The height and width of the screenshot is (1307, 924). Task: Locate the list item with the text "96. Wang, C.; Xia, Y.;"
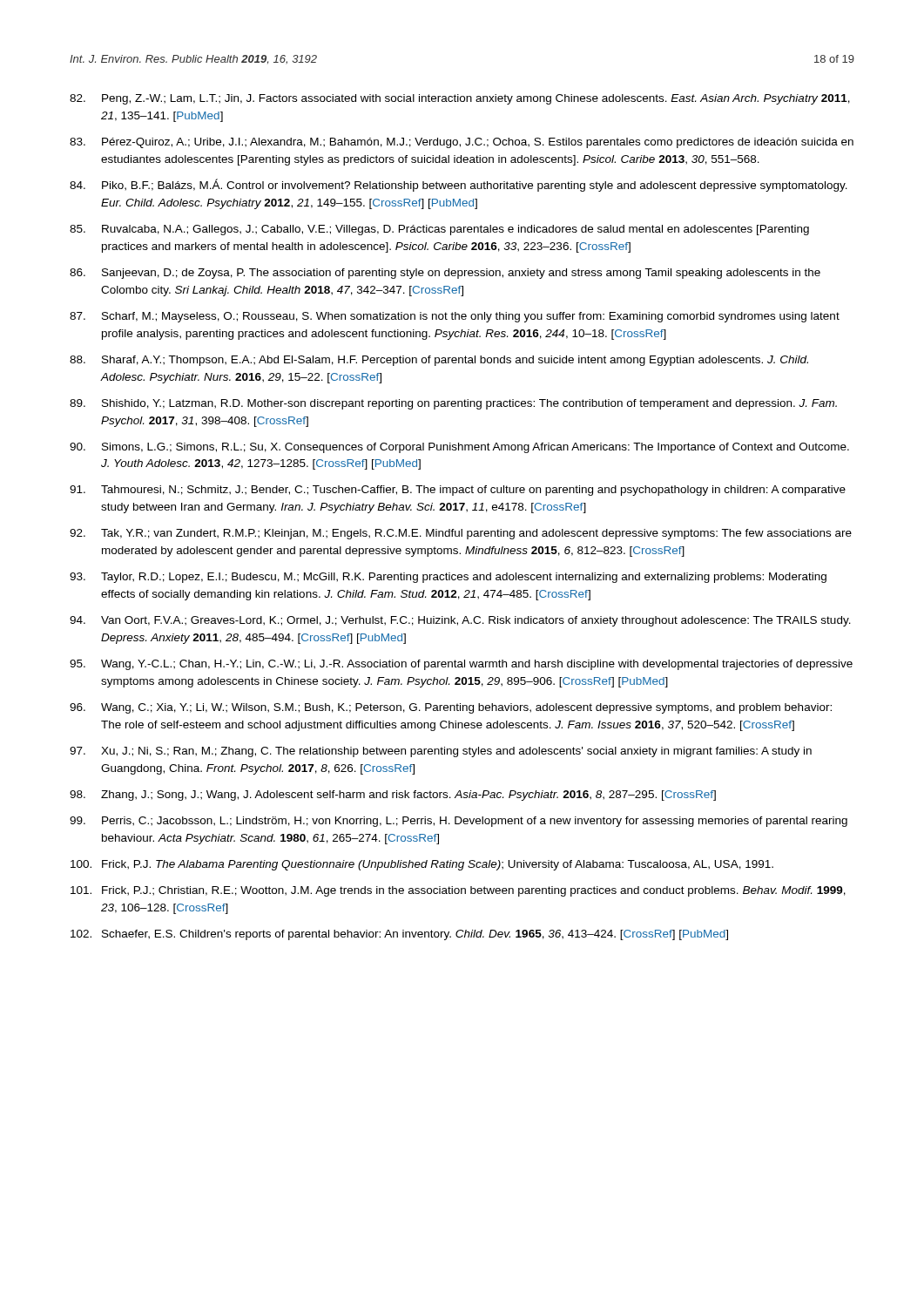click(462, 716)
